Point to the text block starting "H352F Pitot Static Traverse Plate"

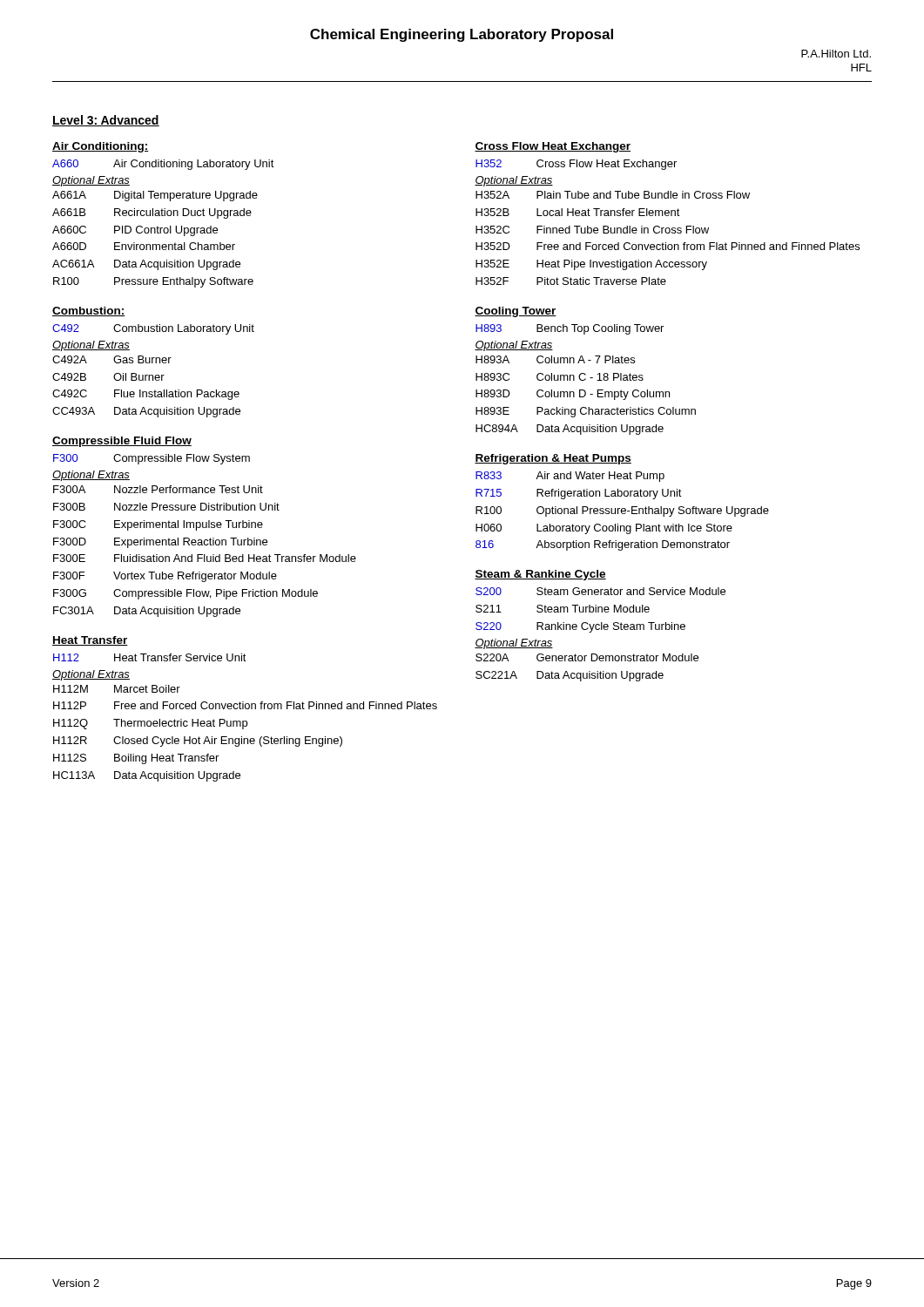(x=673, y=282)
